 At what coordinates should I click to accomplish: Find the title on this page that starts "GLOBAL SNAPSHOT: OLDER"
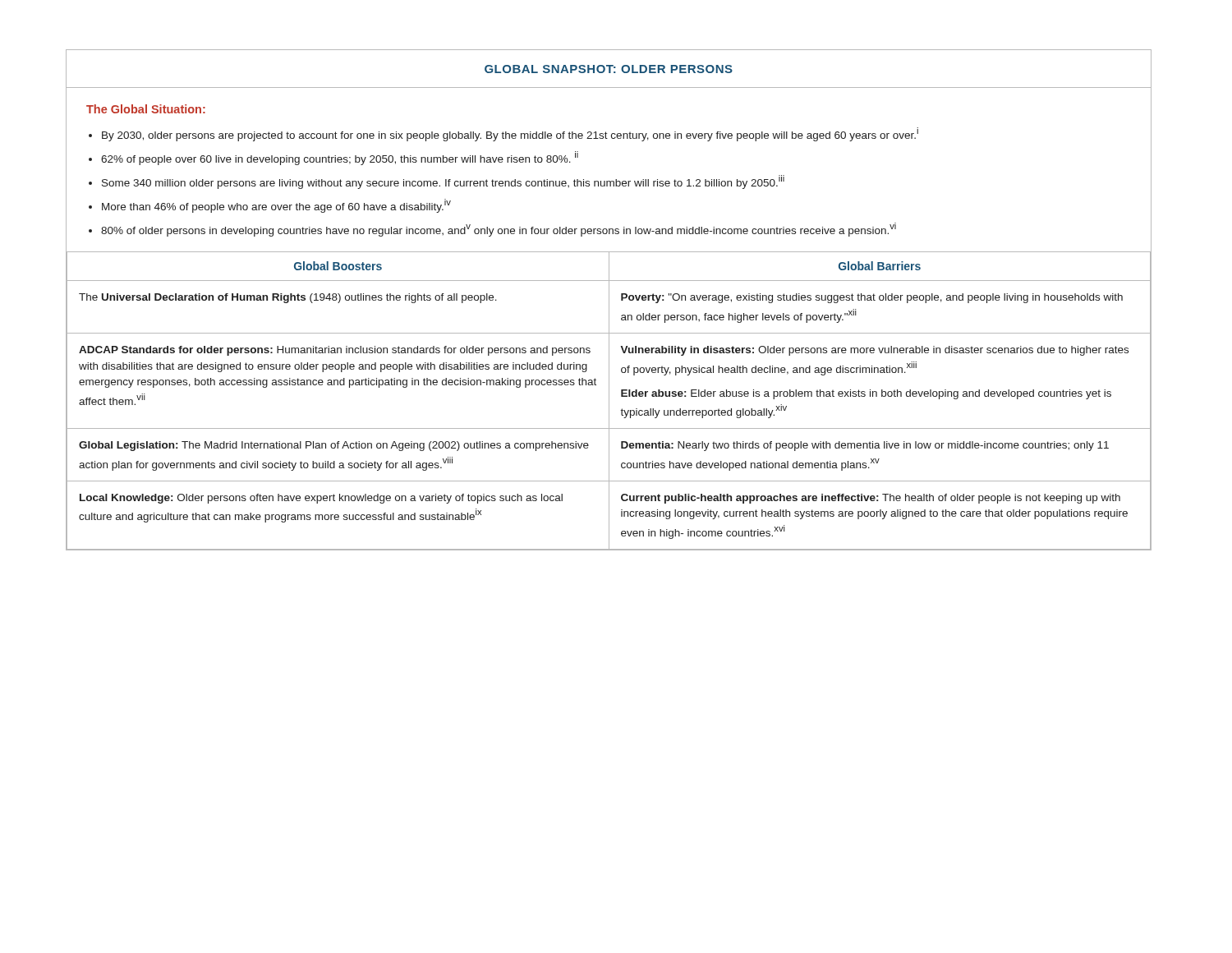(609, 69)
